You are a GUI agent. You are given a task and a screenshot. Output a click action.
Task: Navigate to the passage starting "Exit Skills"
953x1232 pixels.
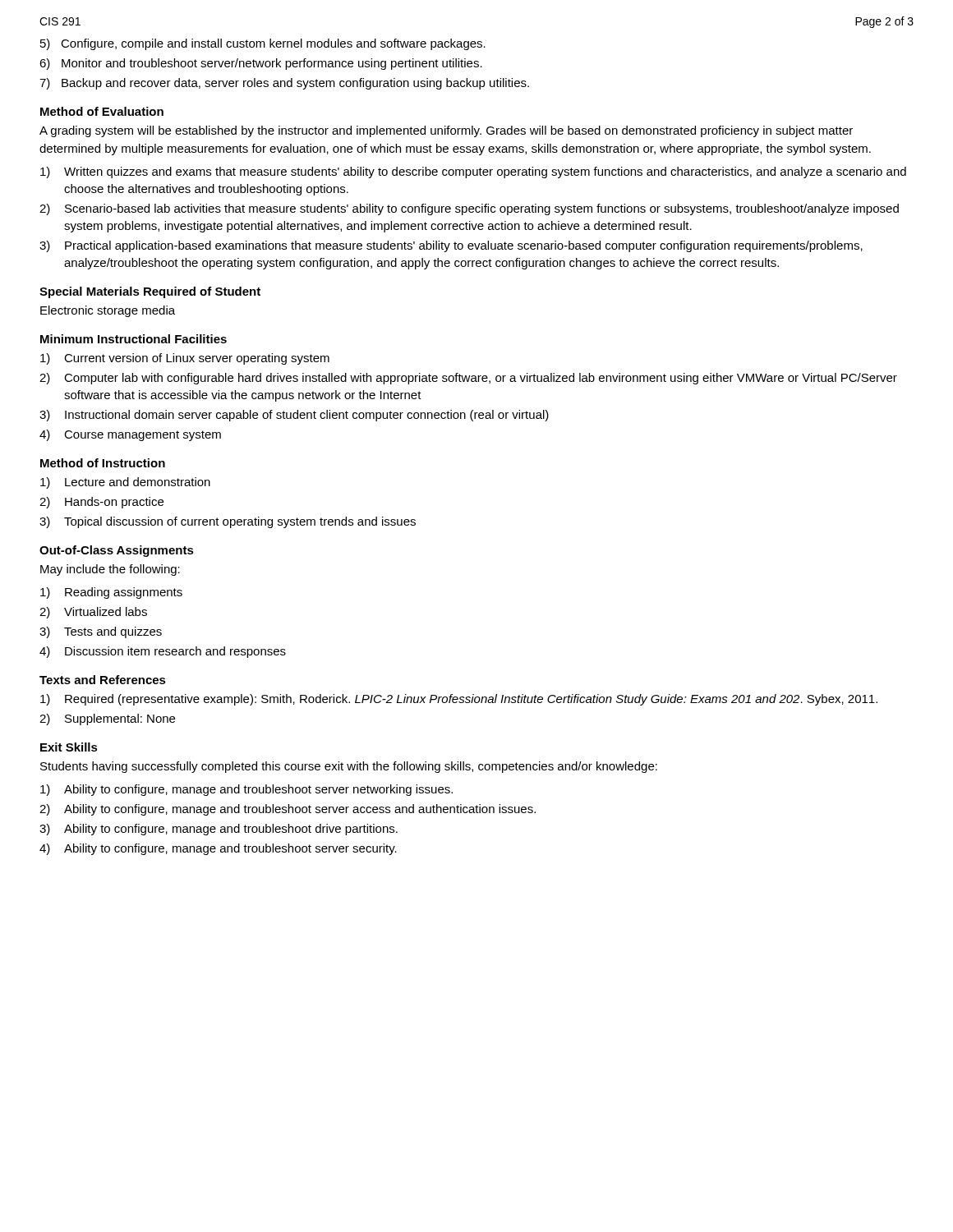[69, 747]
